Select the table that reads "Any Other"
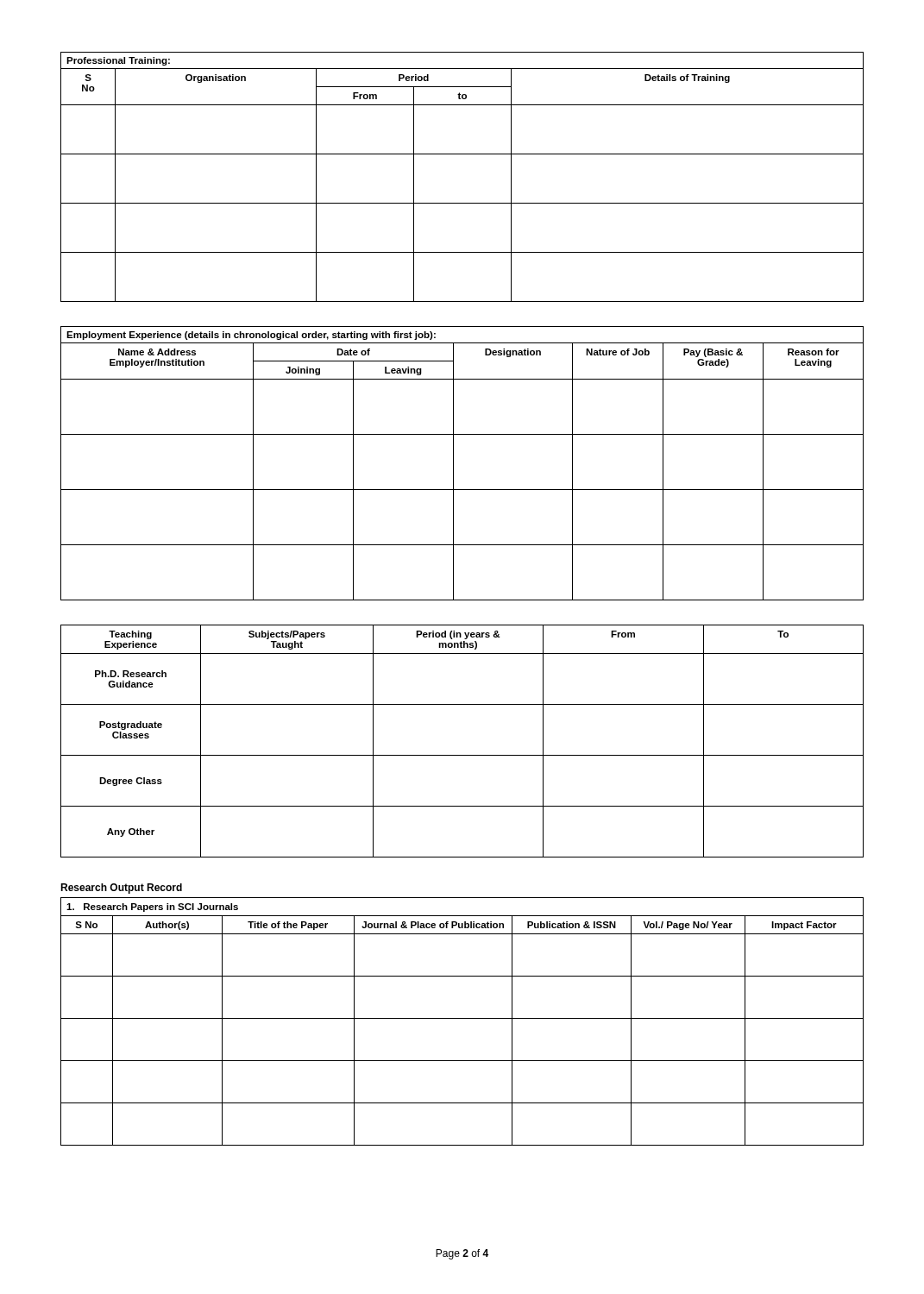 pyautogui.click(x=462, y=741)
